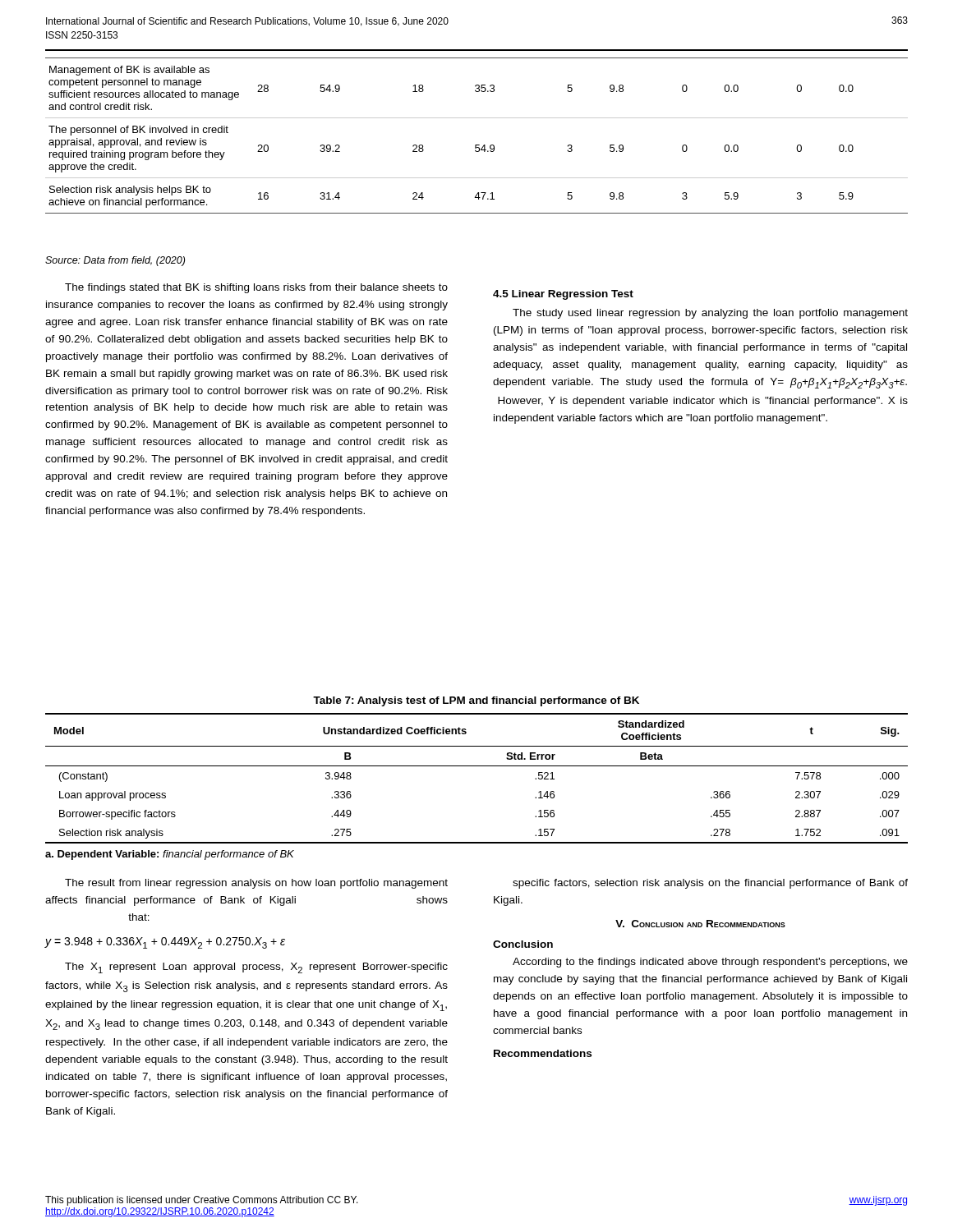
Task: Locate the table with the text "Loan approval process"
Action: click(476, 778)
